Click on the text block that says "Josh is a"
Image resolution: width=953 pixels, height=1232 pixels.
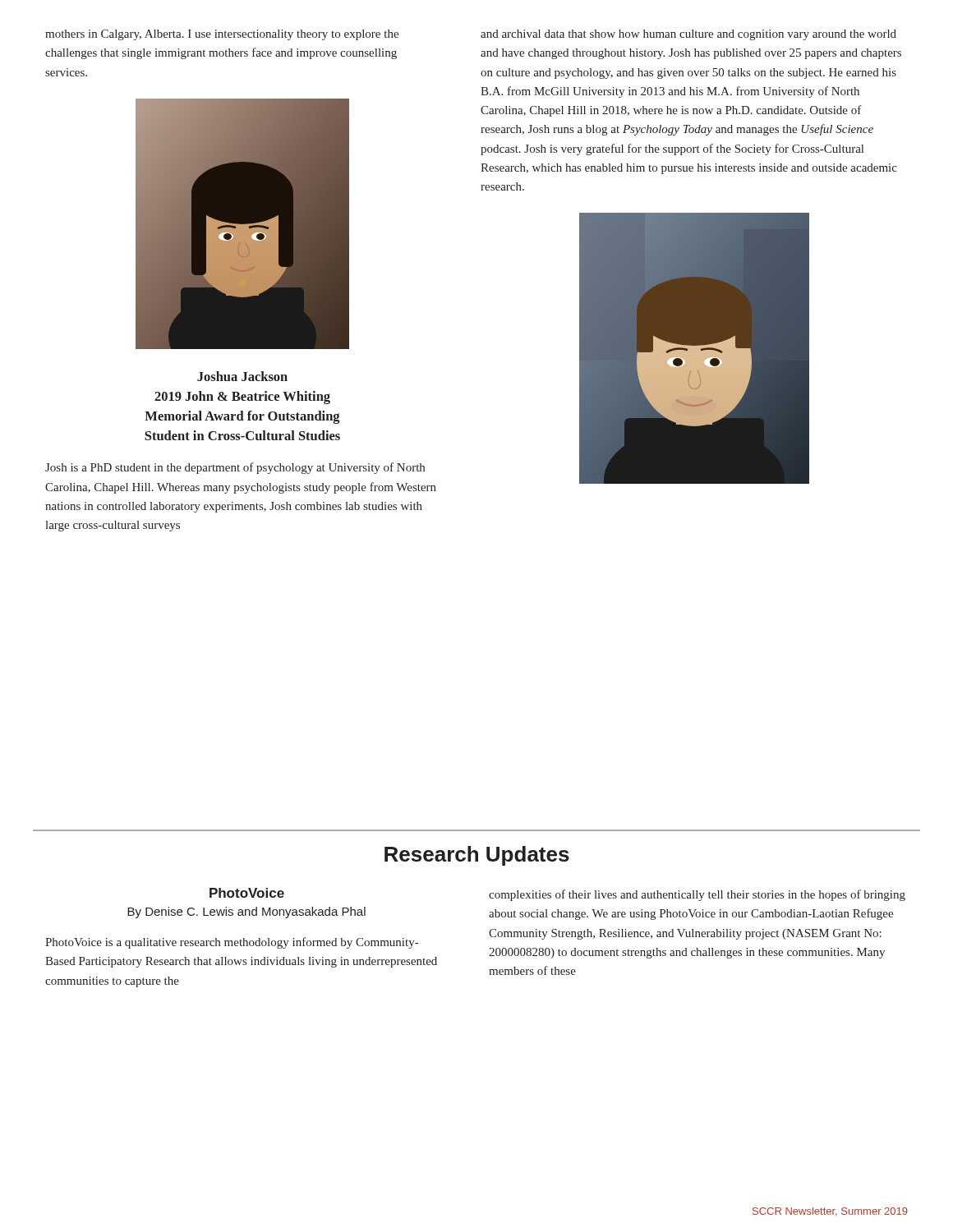click(241, 496)
